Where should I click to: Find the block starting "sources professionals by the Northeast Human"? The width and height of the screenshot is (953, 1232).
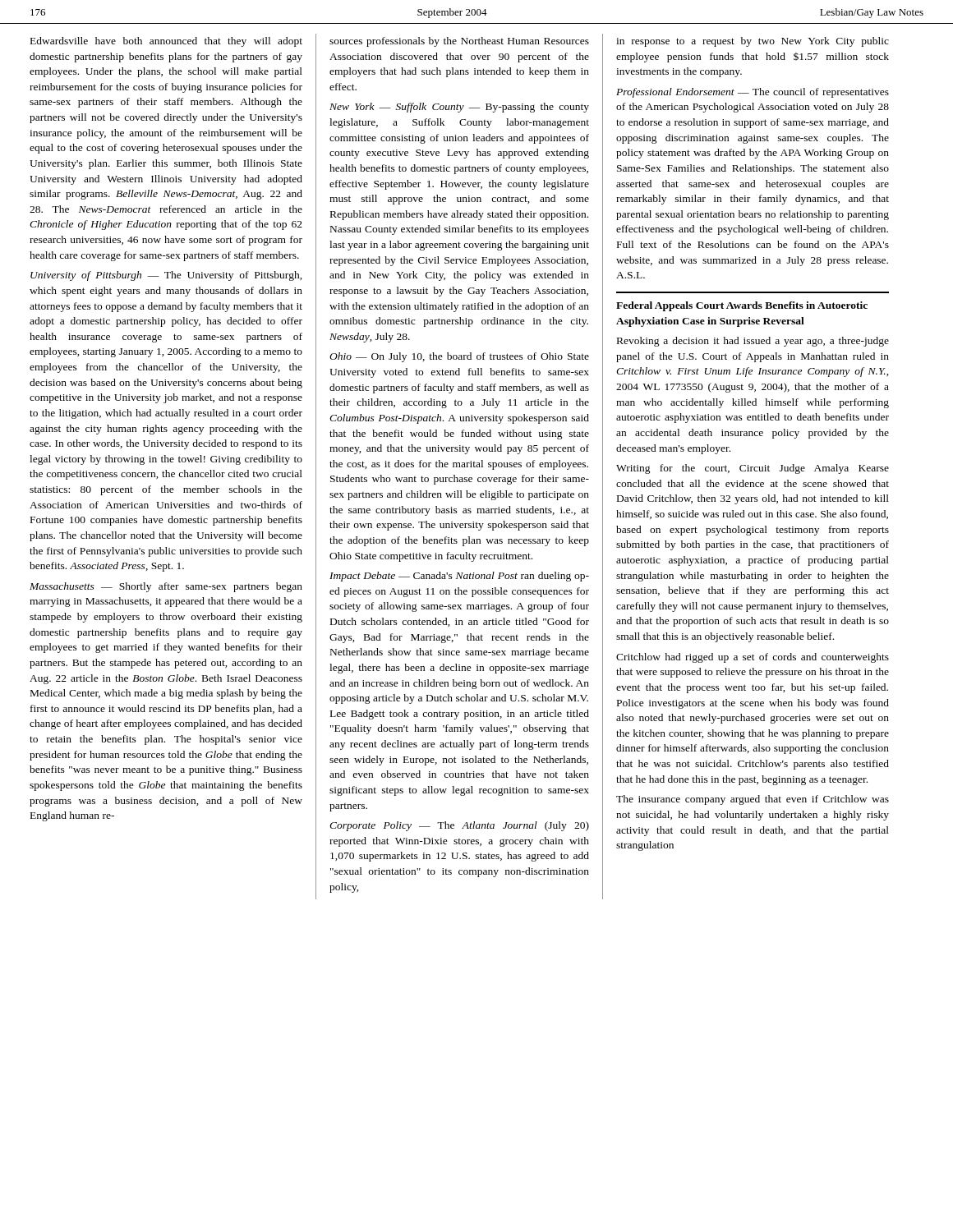459,464
